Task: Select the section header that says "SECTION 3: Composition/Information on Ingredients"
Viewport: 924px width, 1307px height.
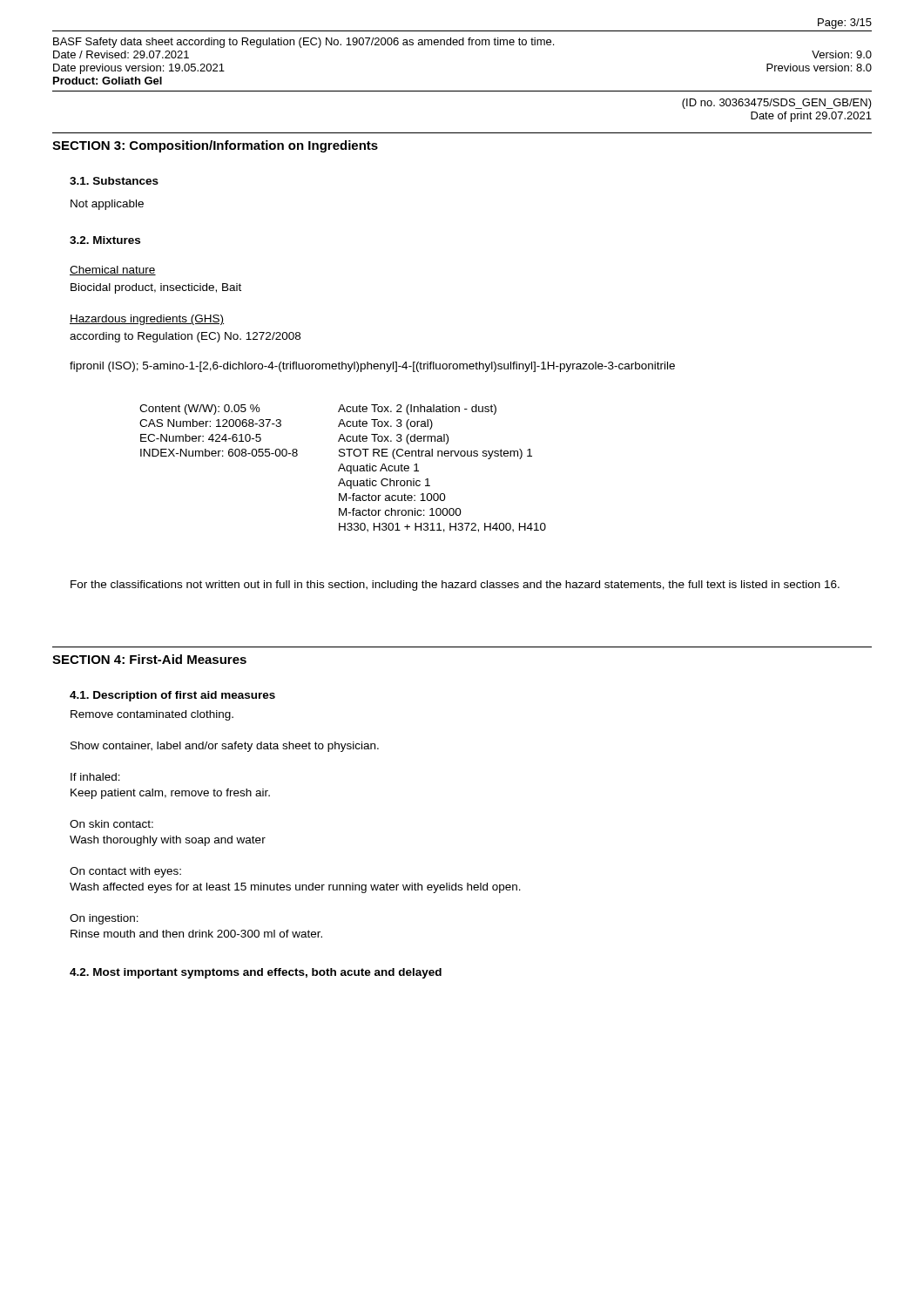Action: [215, 145]
